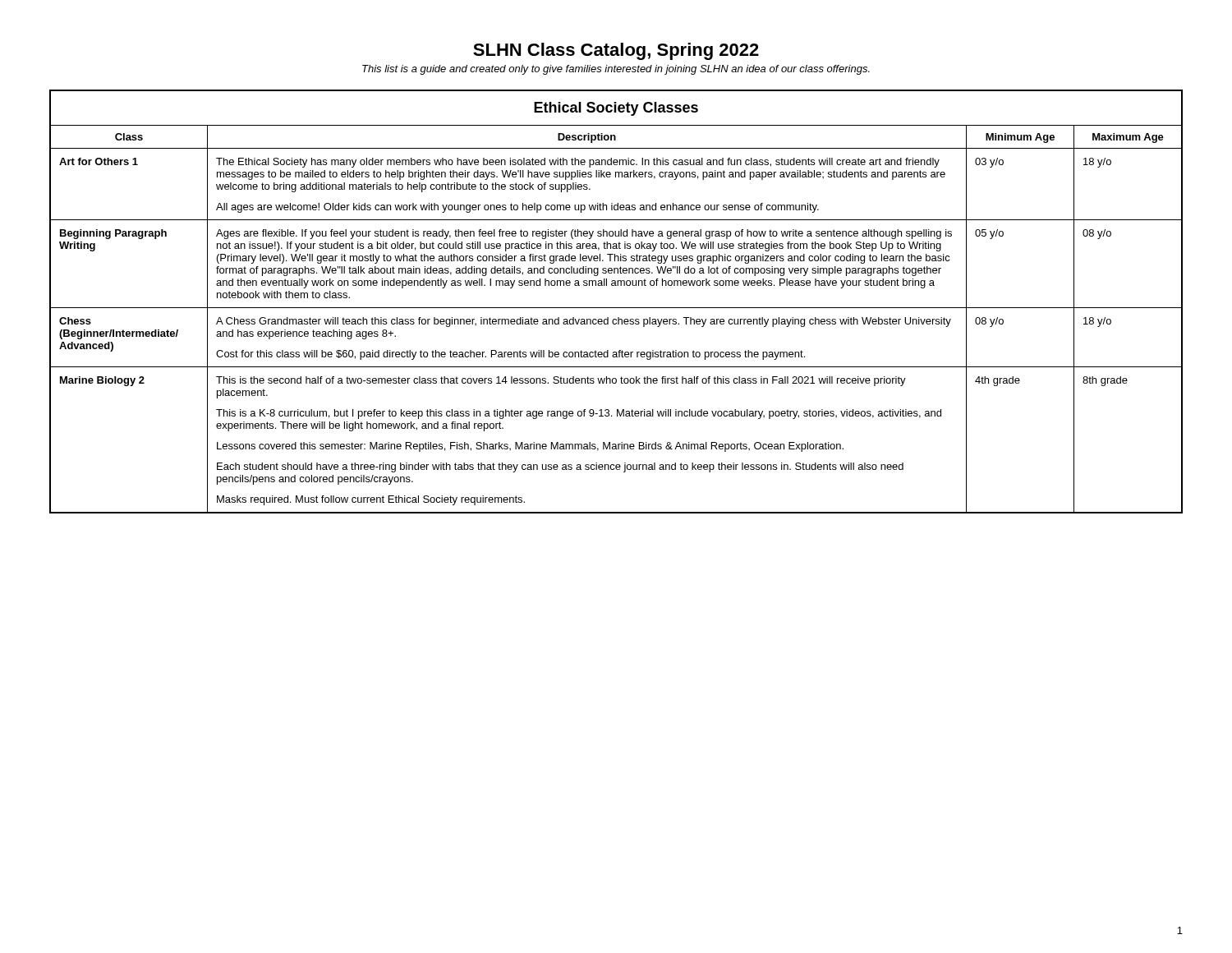
Task: Select the text block starting "SLHN Class Catalog, Spring 2022 This list is"
Action: (616, 57)
